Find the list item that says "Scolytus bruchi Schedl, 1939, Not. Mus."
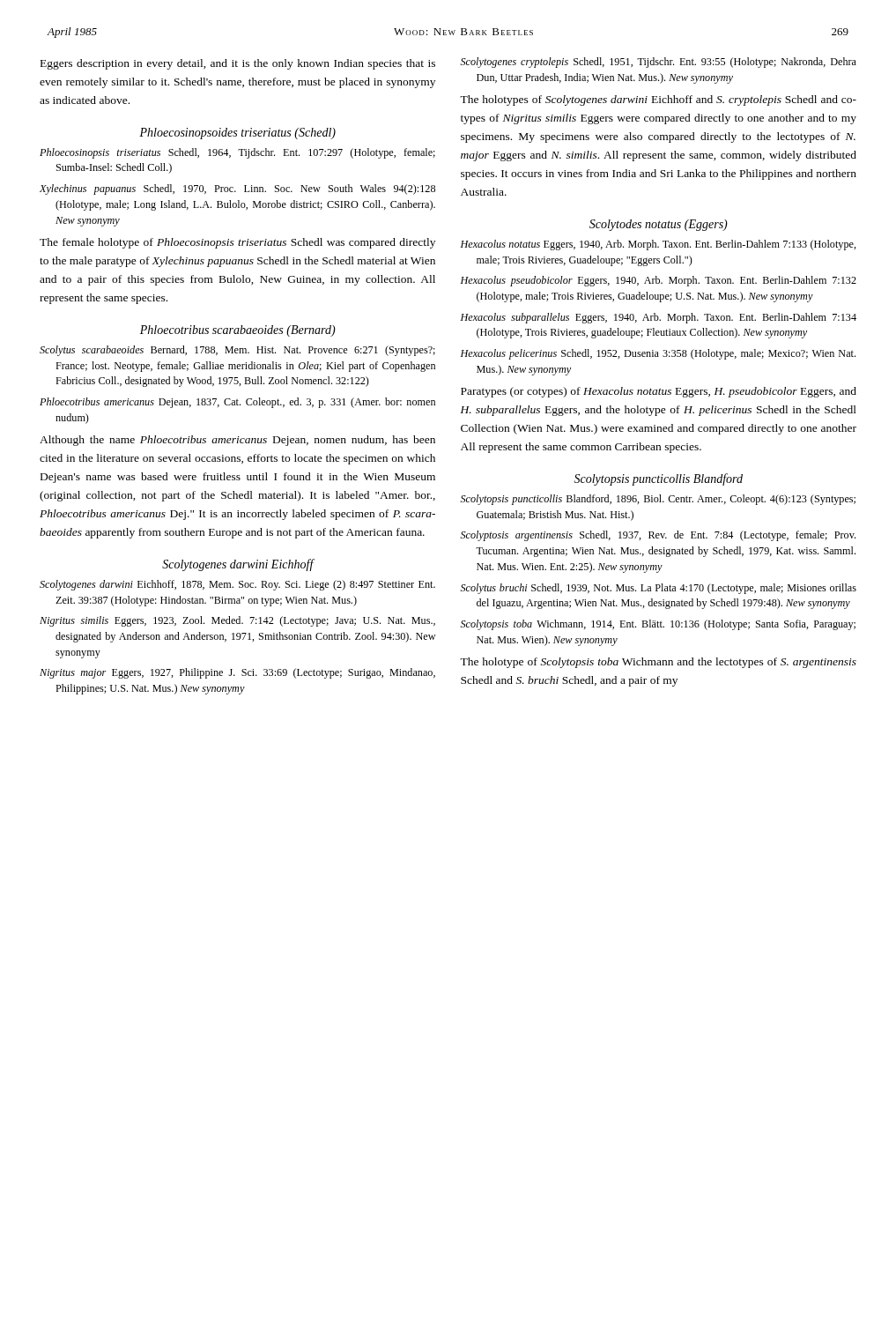The image size is (896, 1322). pyautogui.click(x=658, y=595)
